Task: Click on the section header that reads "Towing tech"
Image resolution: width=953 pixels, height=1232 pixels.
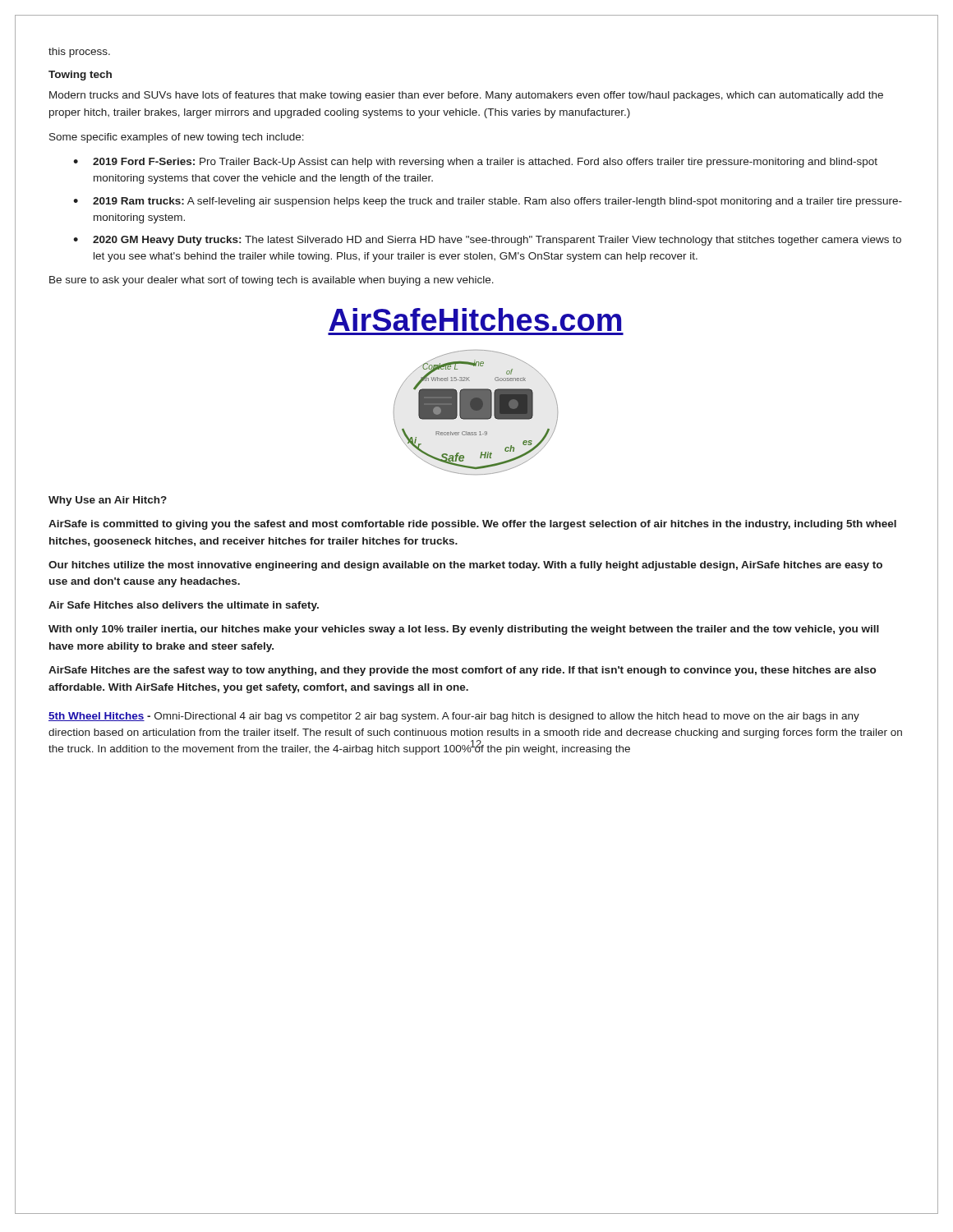Action: pyautogui.click(x=80, y=75)
